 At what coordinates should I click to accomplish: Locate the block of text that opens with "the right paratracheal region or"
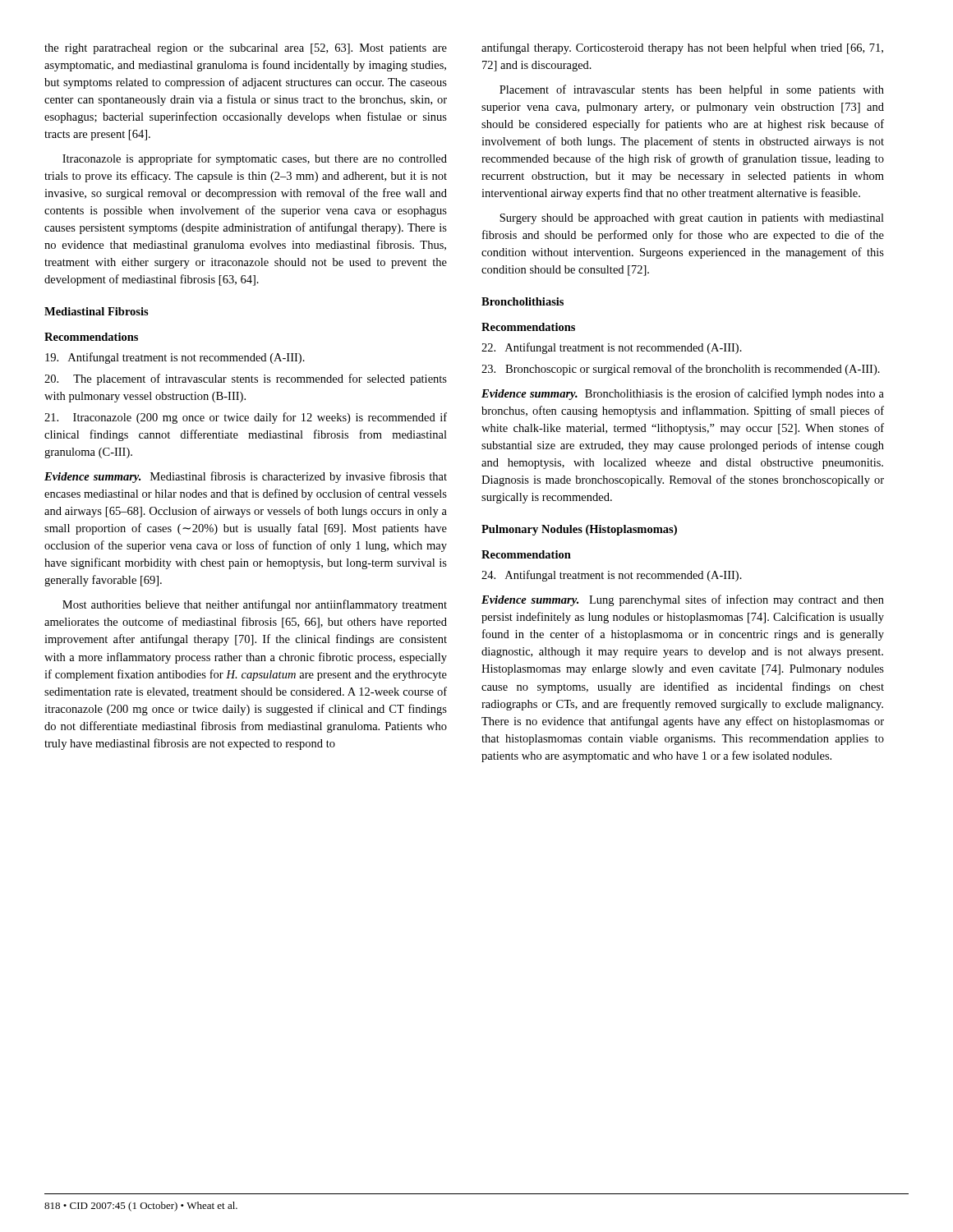click(246, 91)
